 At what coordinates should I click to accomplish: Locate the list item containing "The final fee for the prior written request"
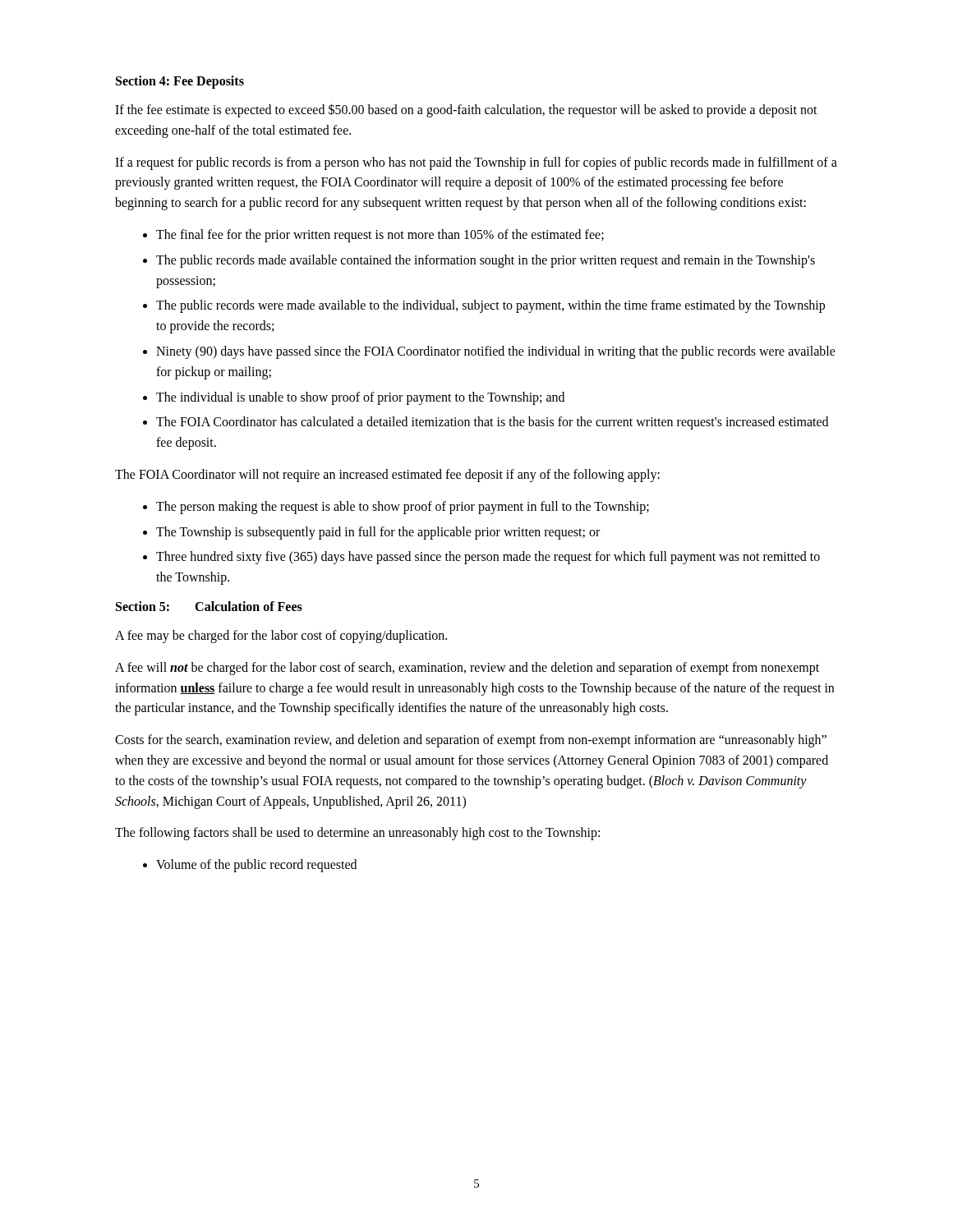point(380,235)
